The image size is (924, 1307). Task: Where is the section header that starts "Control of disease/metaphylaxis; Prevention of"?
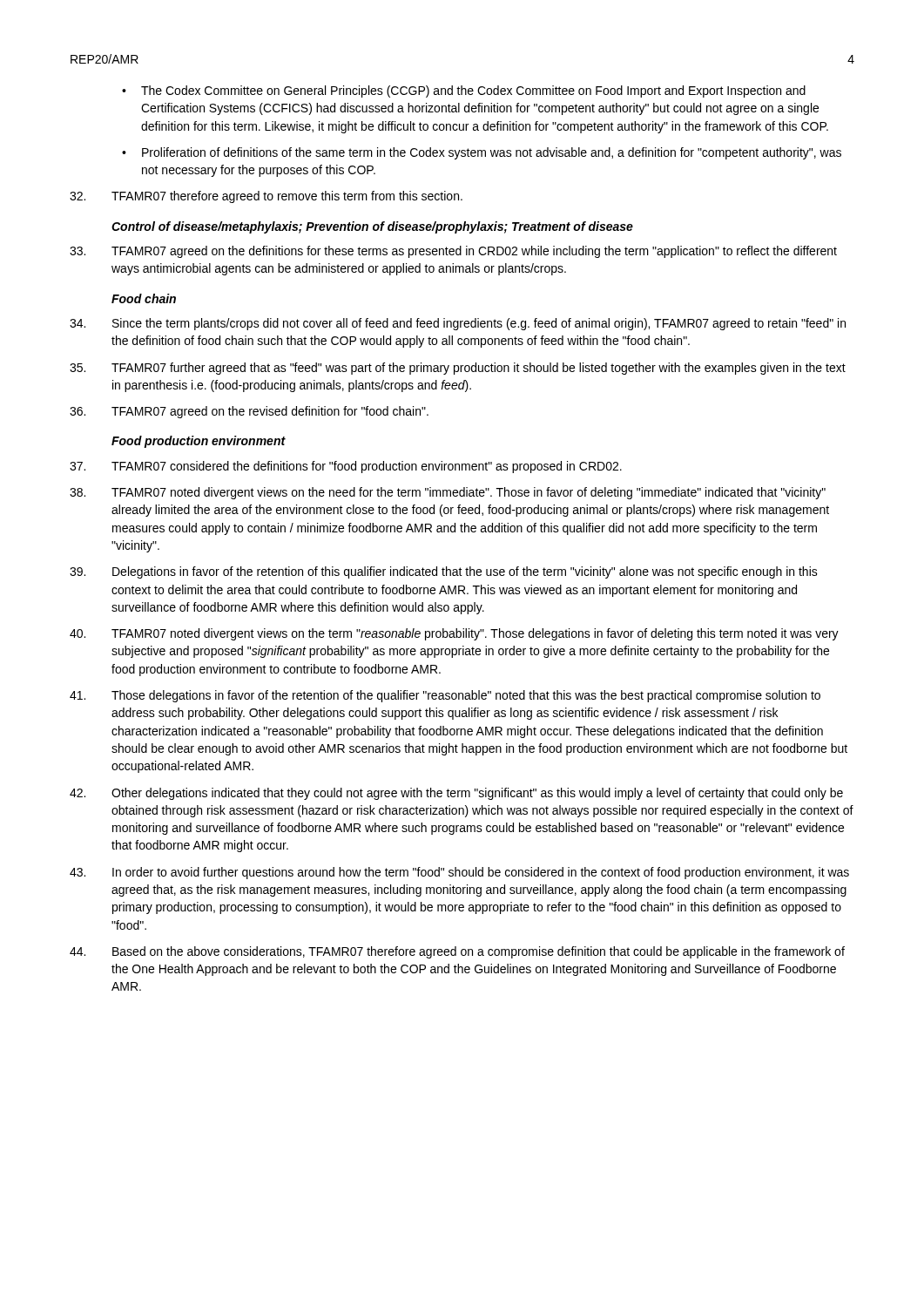[x=372, y=226]
